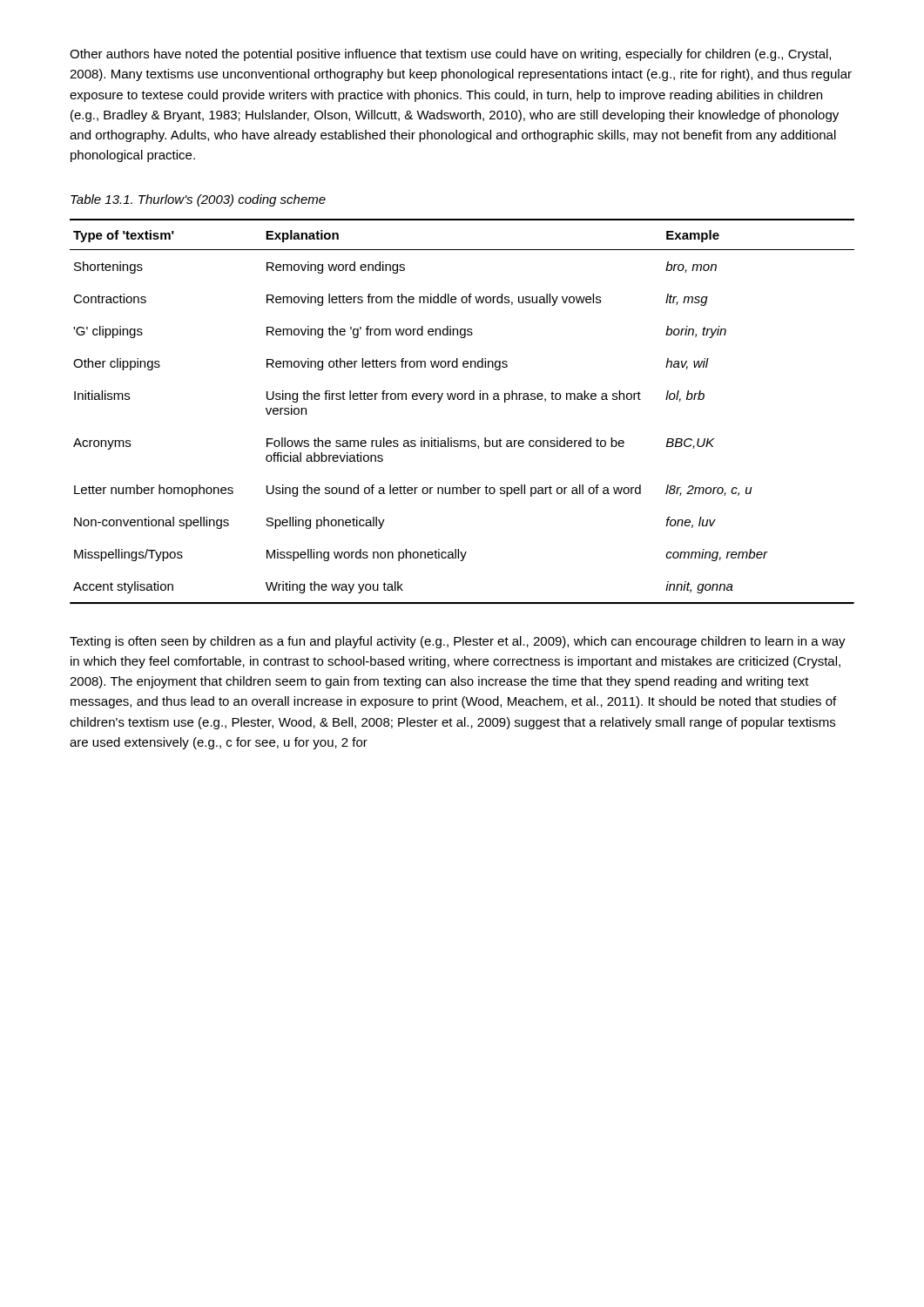Locate the table with the text "Using the first"
Screen dimensions: 1307x924
click(462, 411)
